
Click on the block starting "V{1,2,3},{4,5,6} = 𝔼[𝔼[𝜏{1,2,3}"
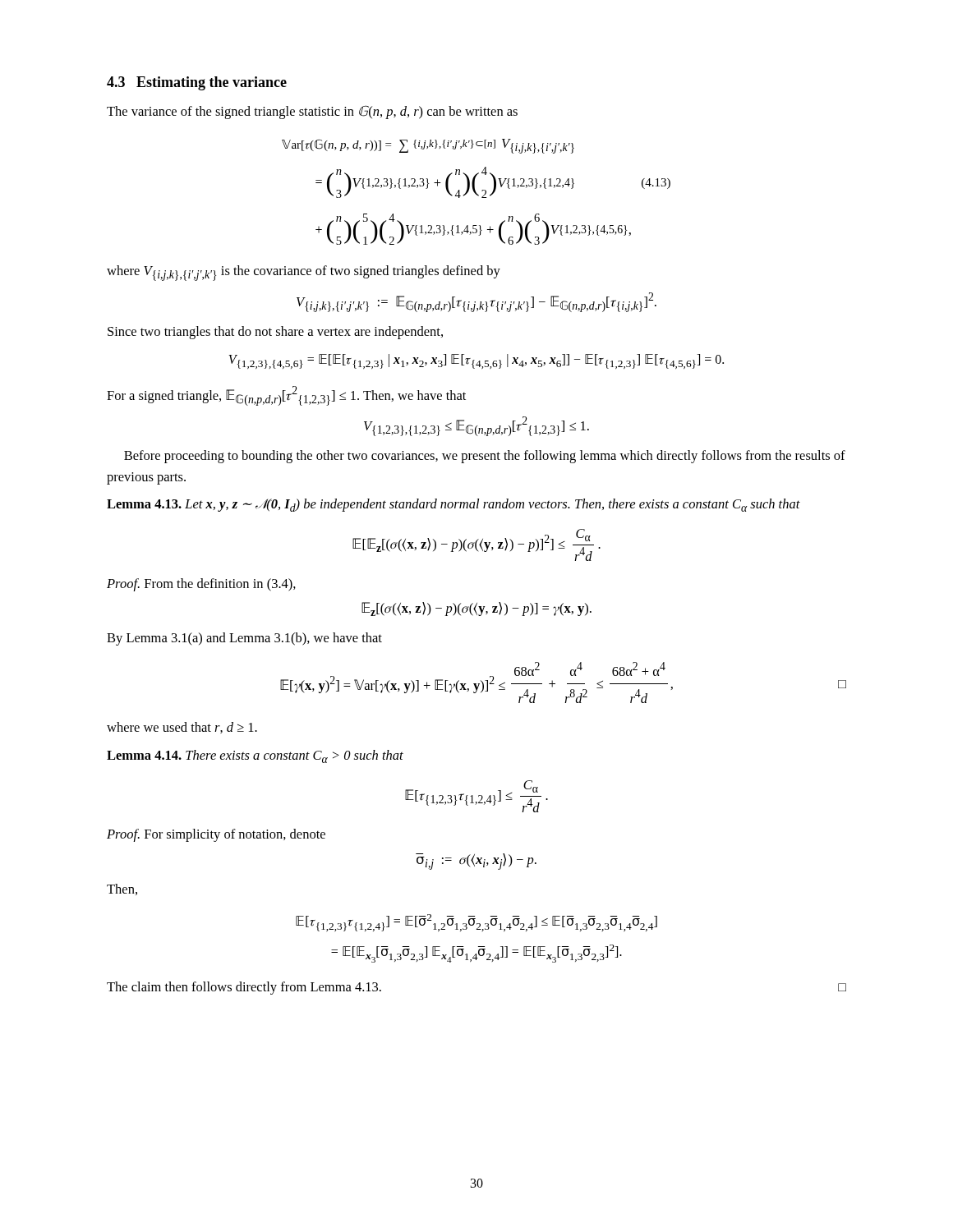tap(476, 361)
